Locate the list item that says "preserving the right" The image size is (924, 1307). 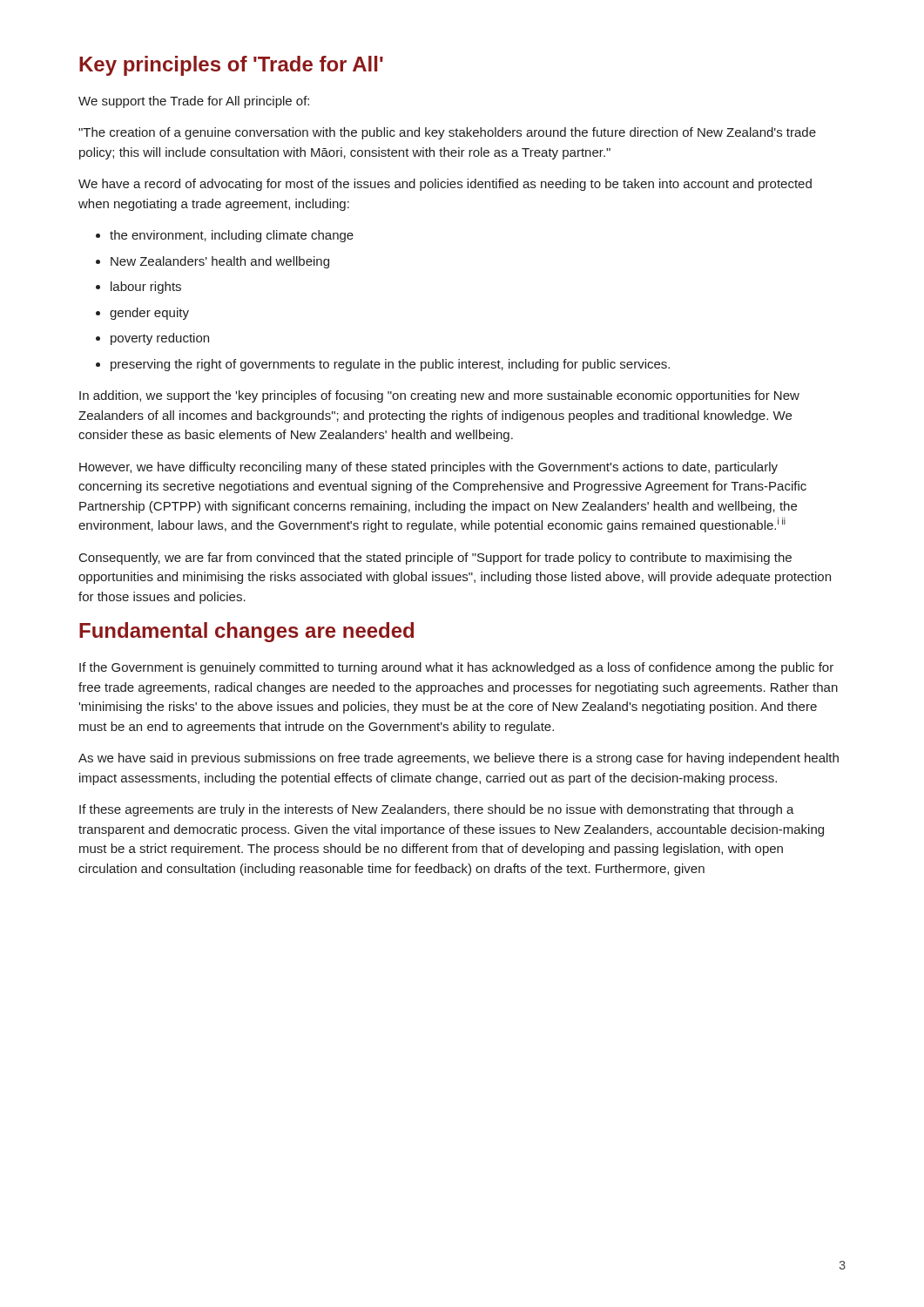(477, 364)
